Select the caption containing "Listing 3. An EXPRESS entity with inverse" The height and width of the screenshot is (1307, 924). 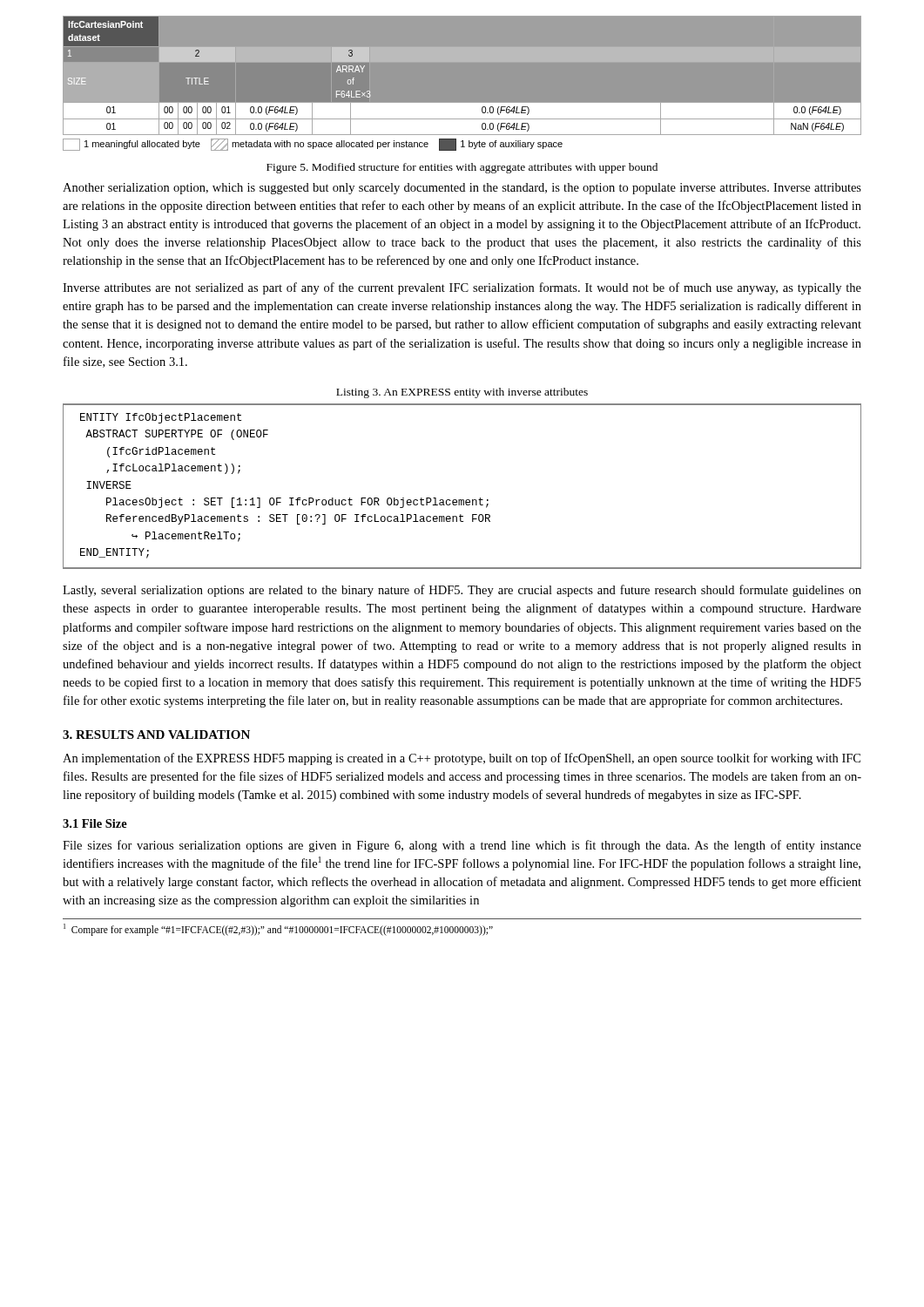[x=462, y=391]
